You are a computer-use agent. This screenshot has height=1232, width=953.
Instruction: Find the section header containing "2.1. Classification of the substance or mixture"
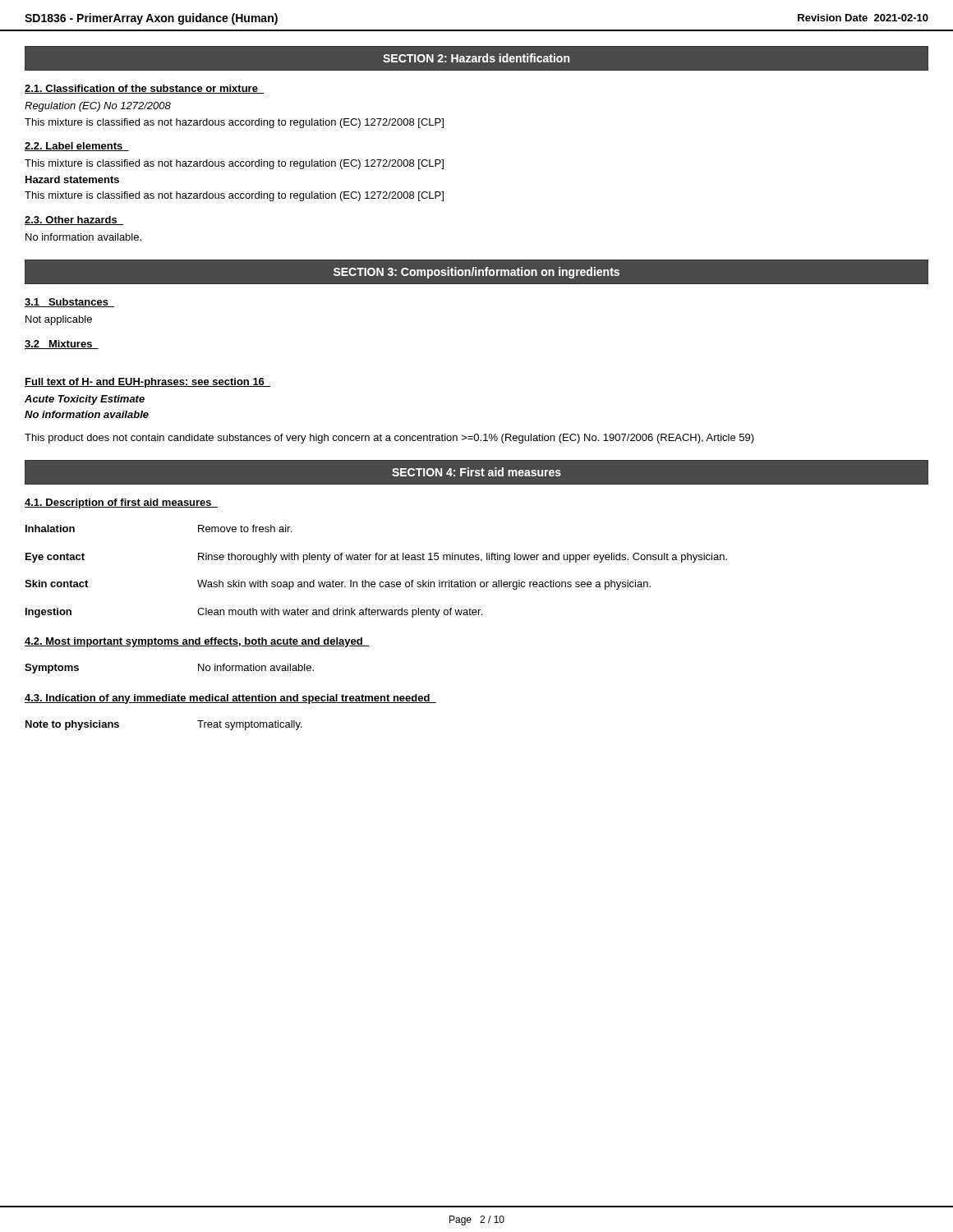pos(144,88)
